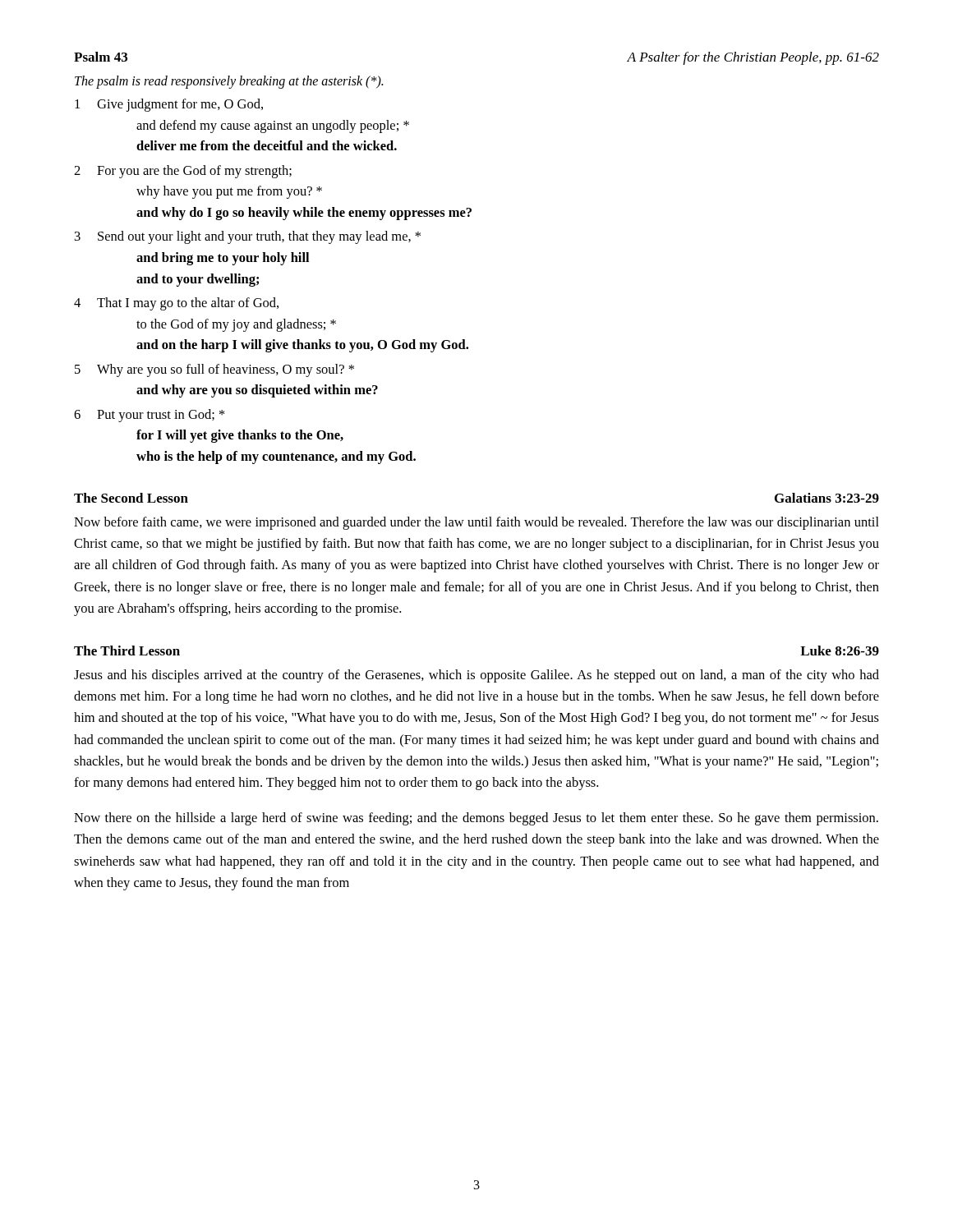This screenshot has width=953, height=1232.
Task: Where is the passage that starts "Now there on the hillside"?
Action: (x=476, y=850)
